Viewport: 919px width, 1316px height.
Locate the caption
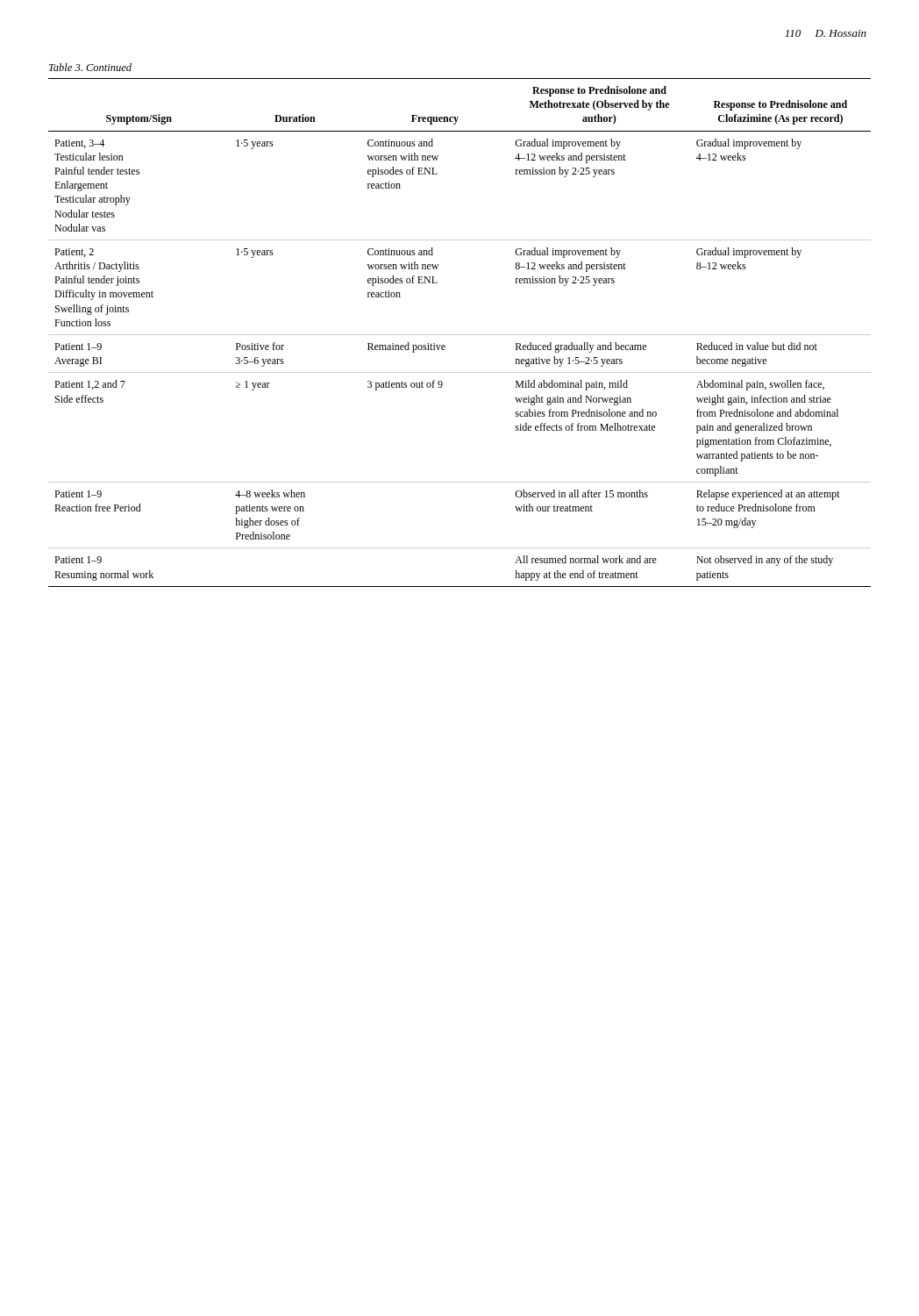coord(90,68)
